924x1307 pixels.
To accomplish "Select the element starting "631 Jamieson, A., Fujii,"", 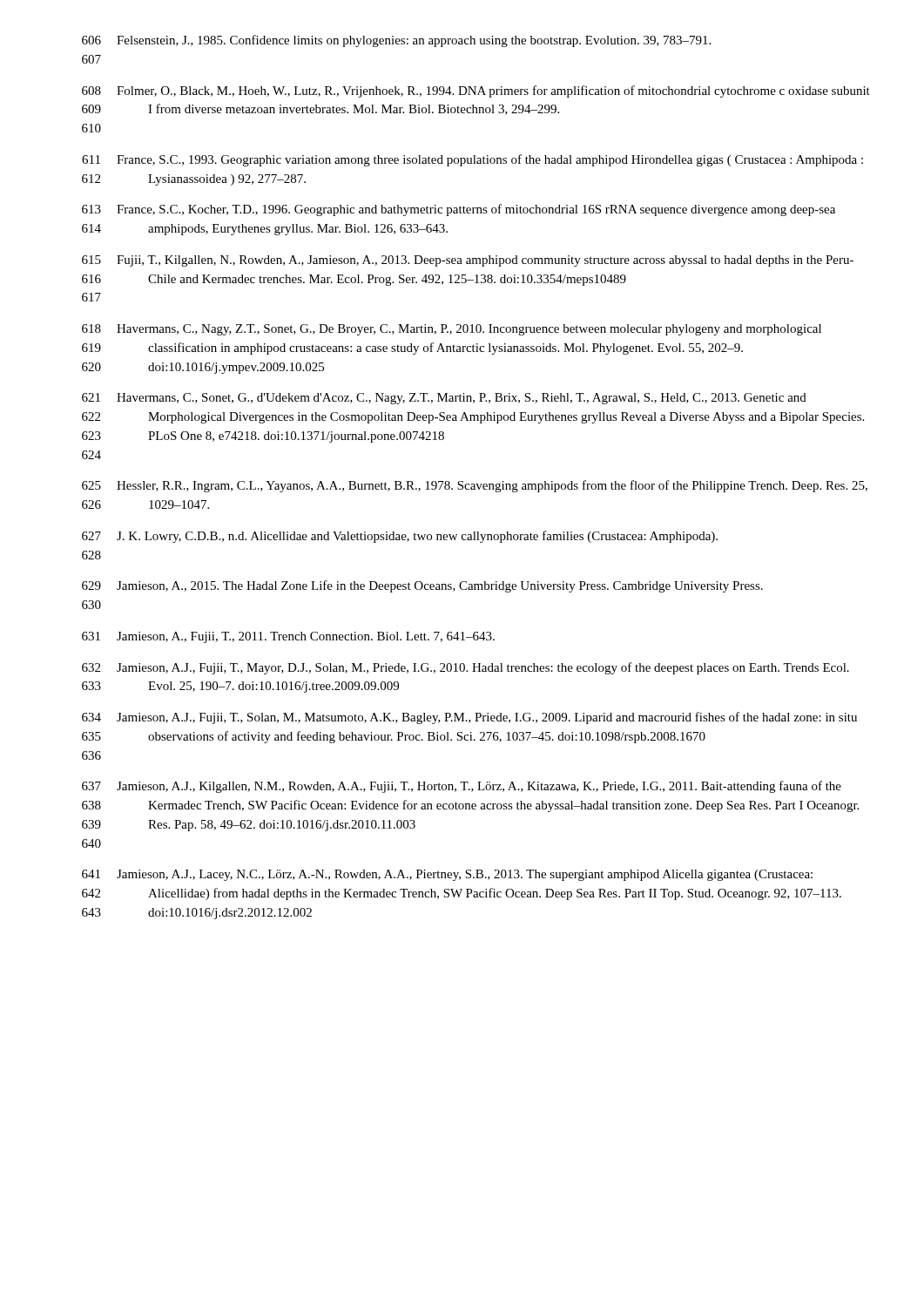I will 462,637.
